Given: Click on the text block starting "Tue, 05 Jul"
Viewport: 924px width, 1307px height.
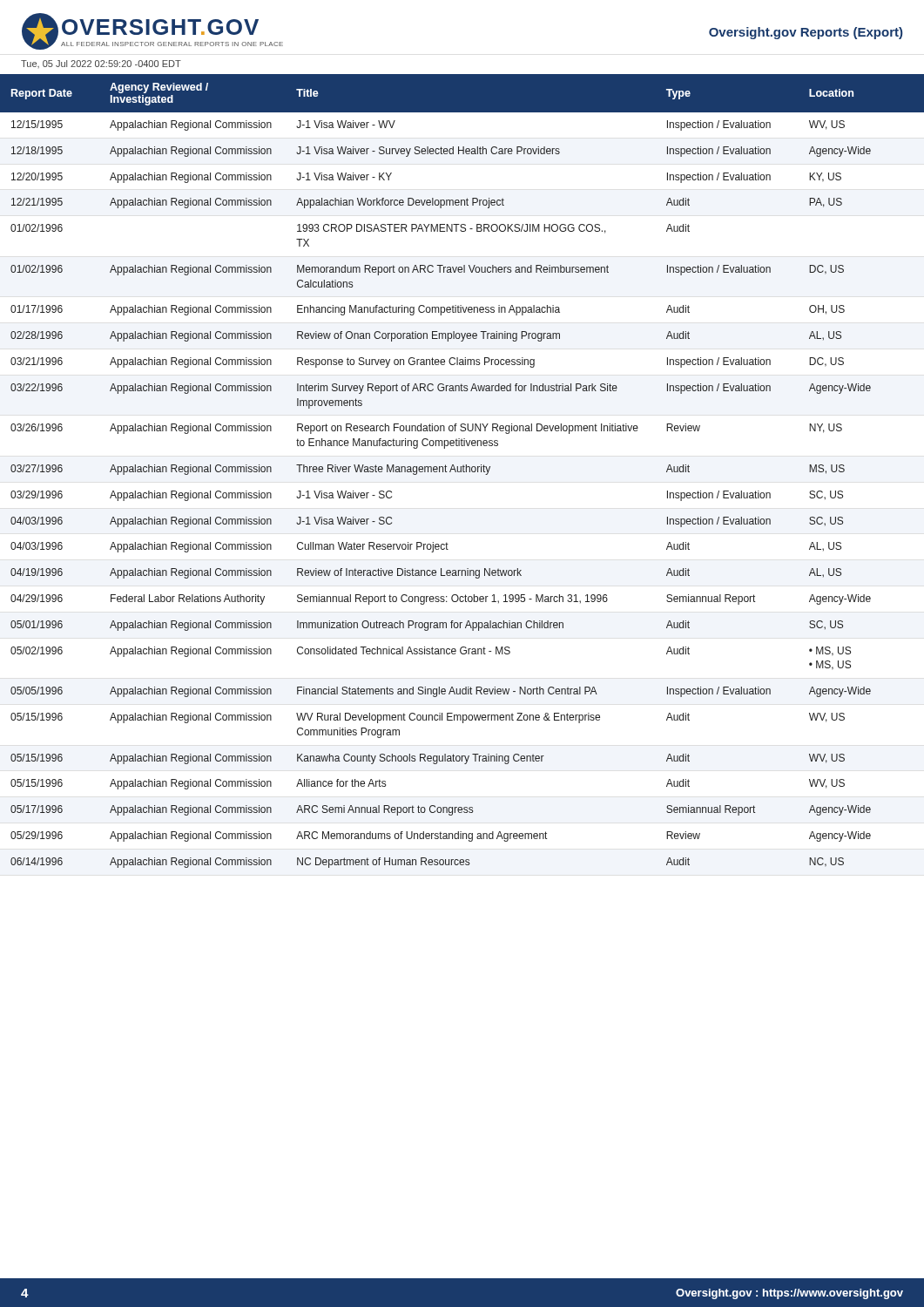Looking at the screenshot, I should click(x=101, y=64).
